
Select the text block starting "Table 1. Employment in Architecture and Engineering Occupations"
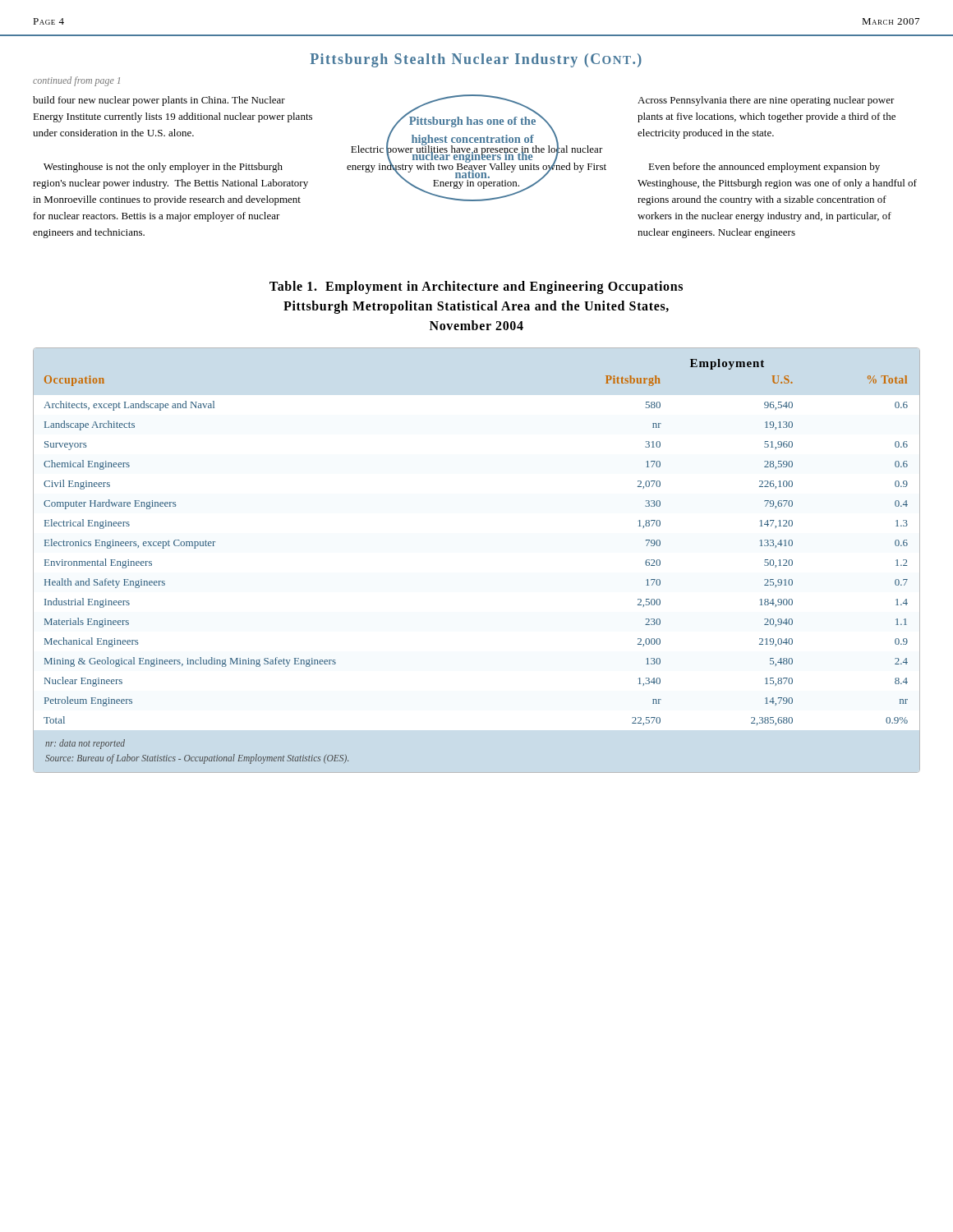476,306
